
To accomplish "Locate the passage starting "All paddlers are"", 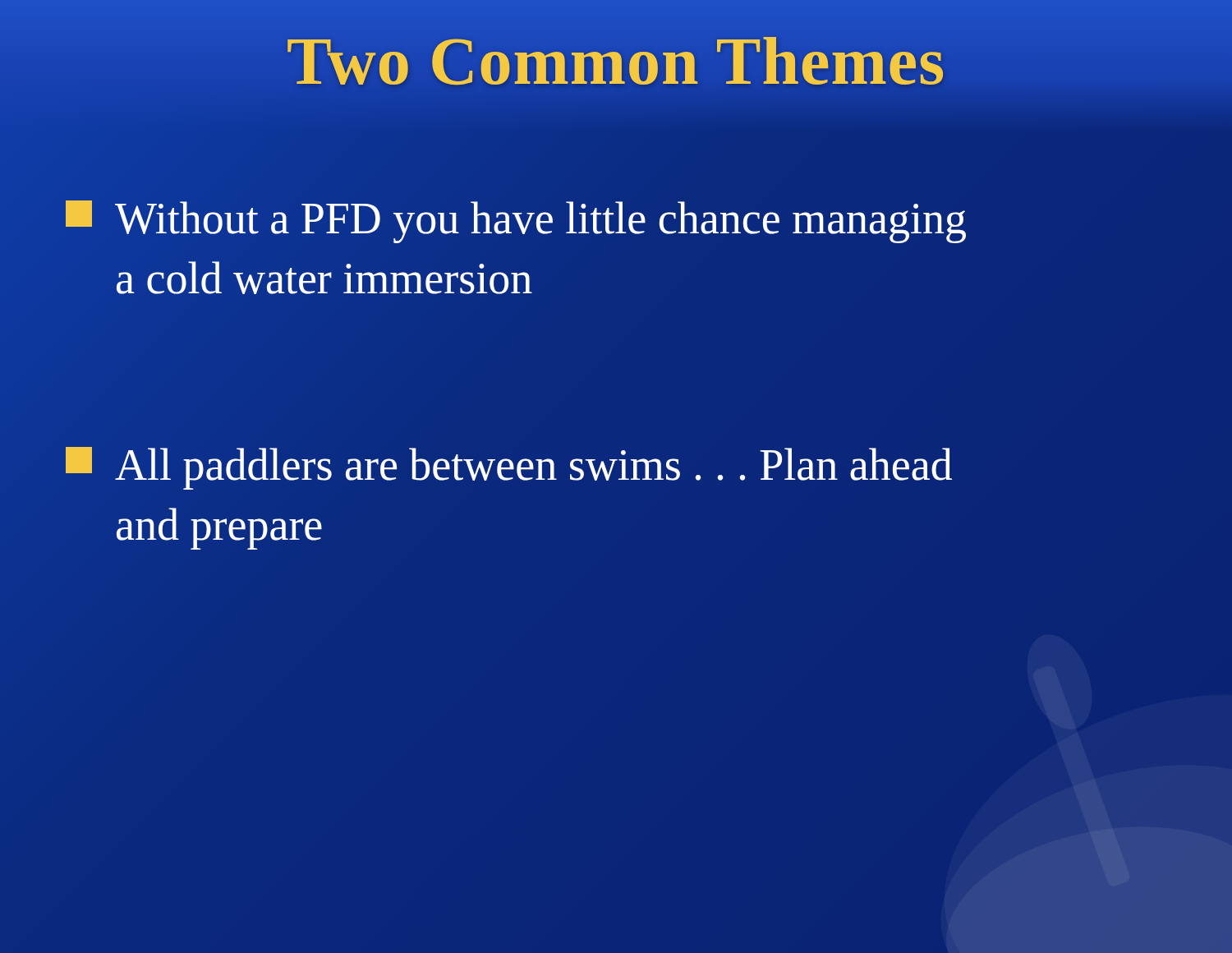I will coord(616,495).
